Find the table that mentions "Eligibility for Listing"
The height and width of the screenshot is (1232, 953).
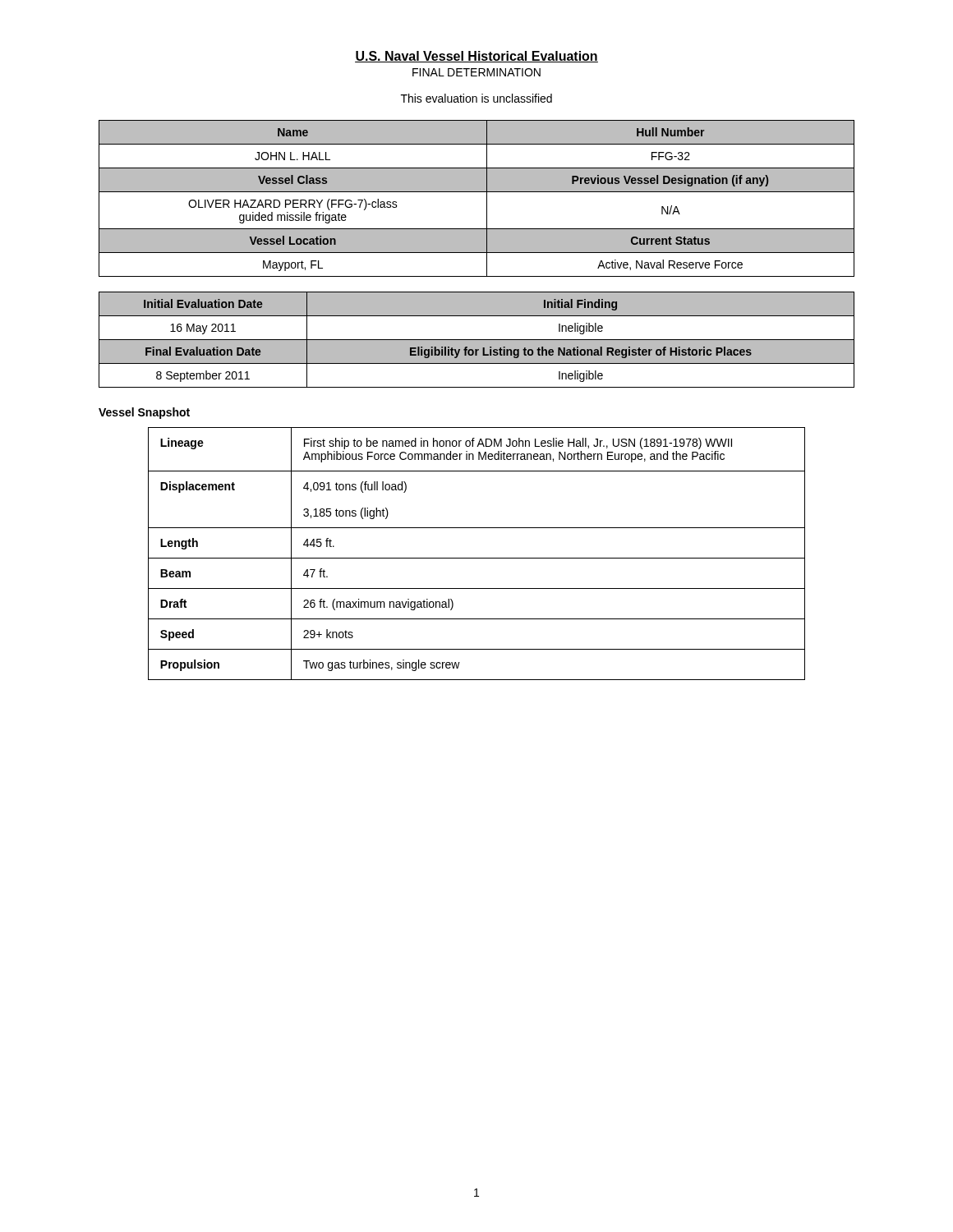(x=476, y=340)
